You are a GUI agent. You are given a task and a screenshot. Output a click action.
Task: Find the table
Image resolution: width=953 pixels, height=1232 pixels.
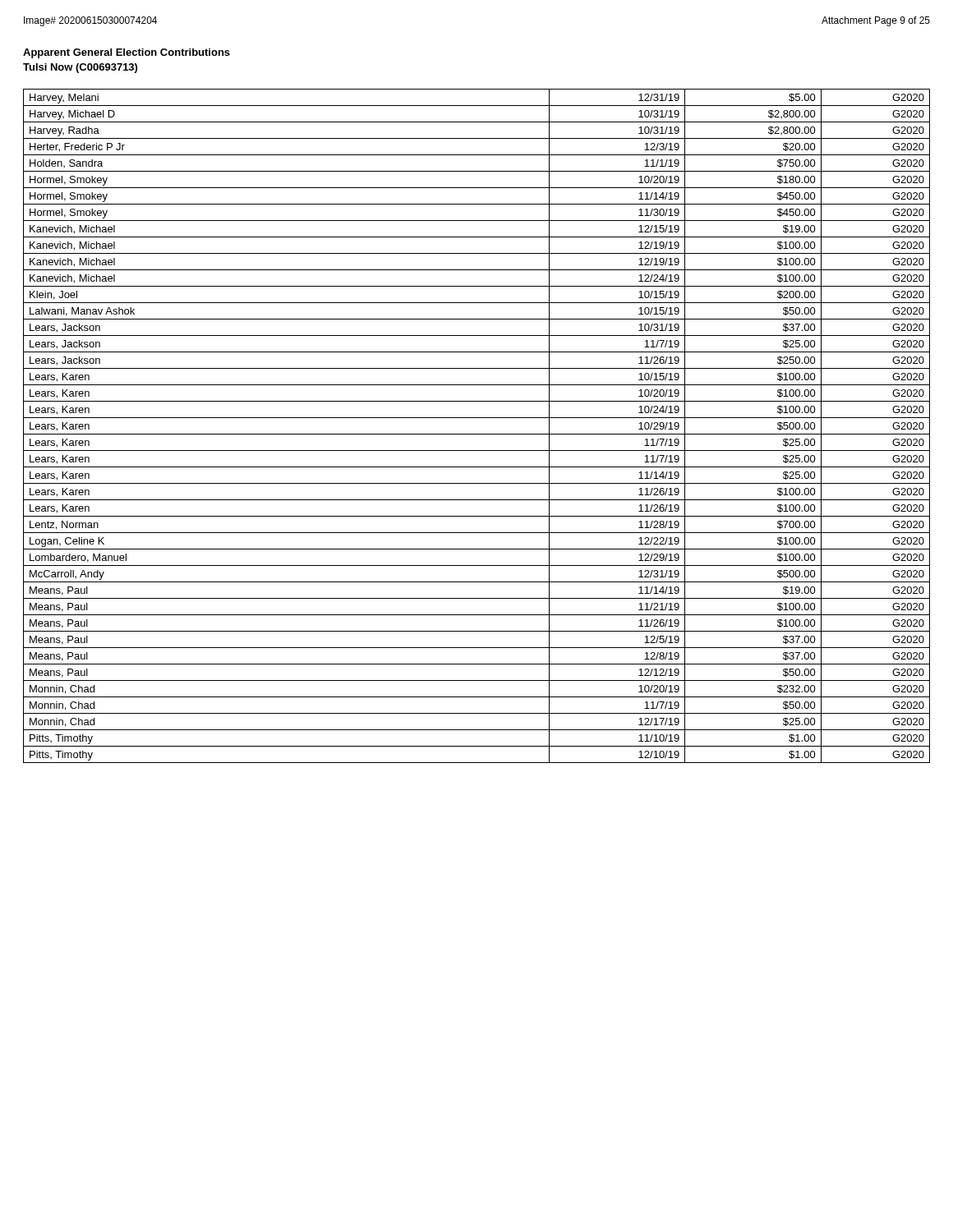[x=476, y=426]
